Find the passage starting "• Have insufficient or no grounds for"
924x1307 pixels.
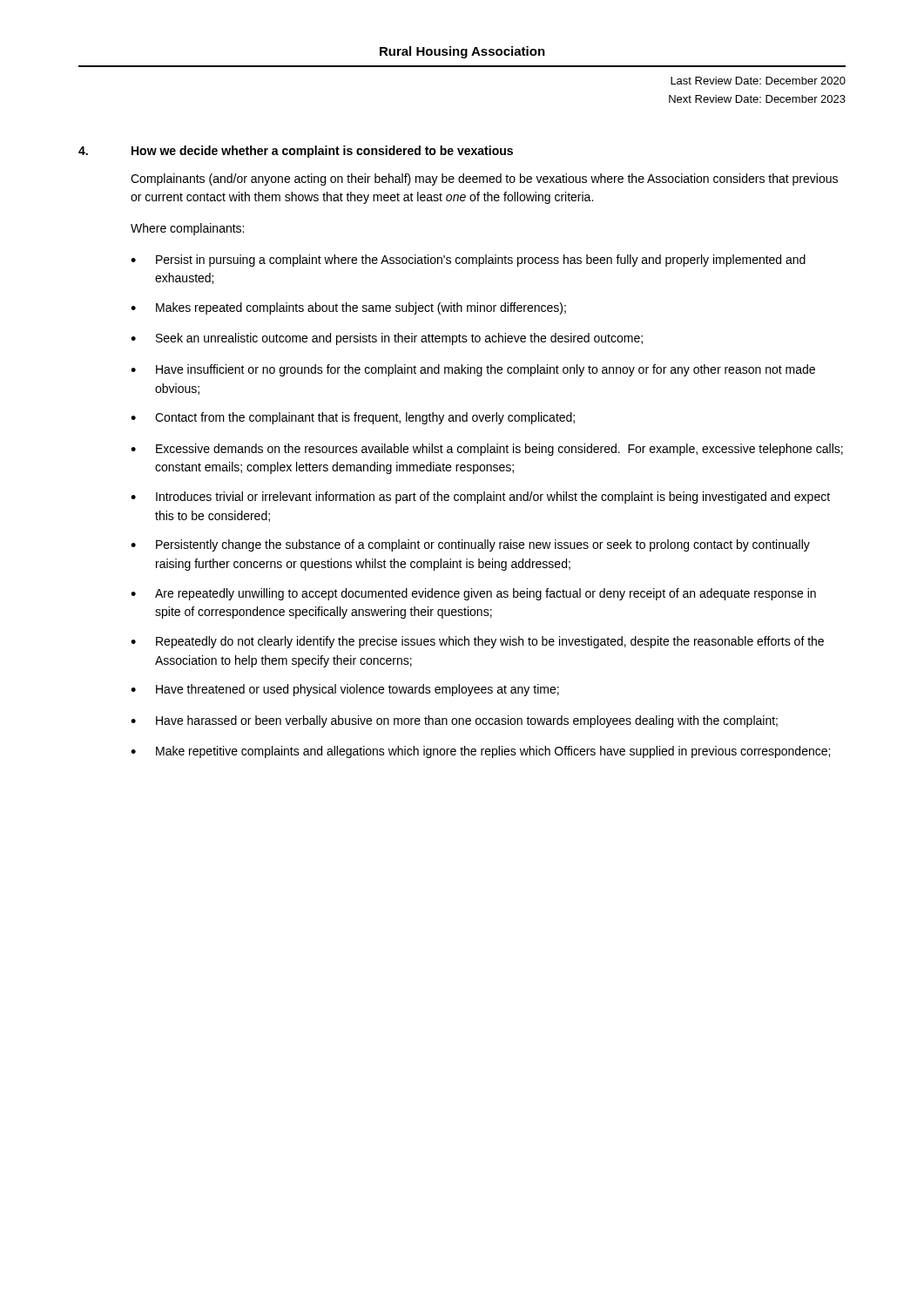488,379
